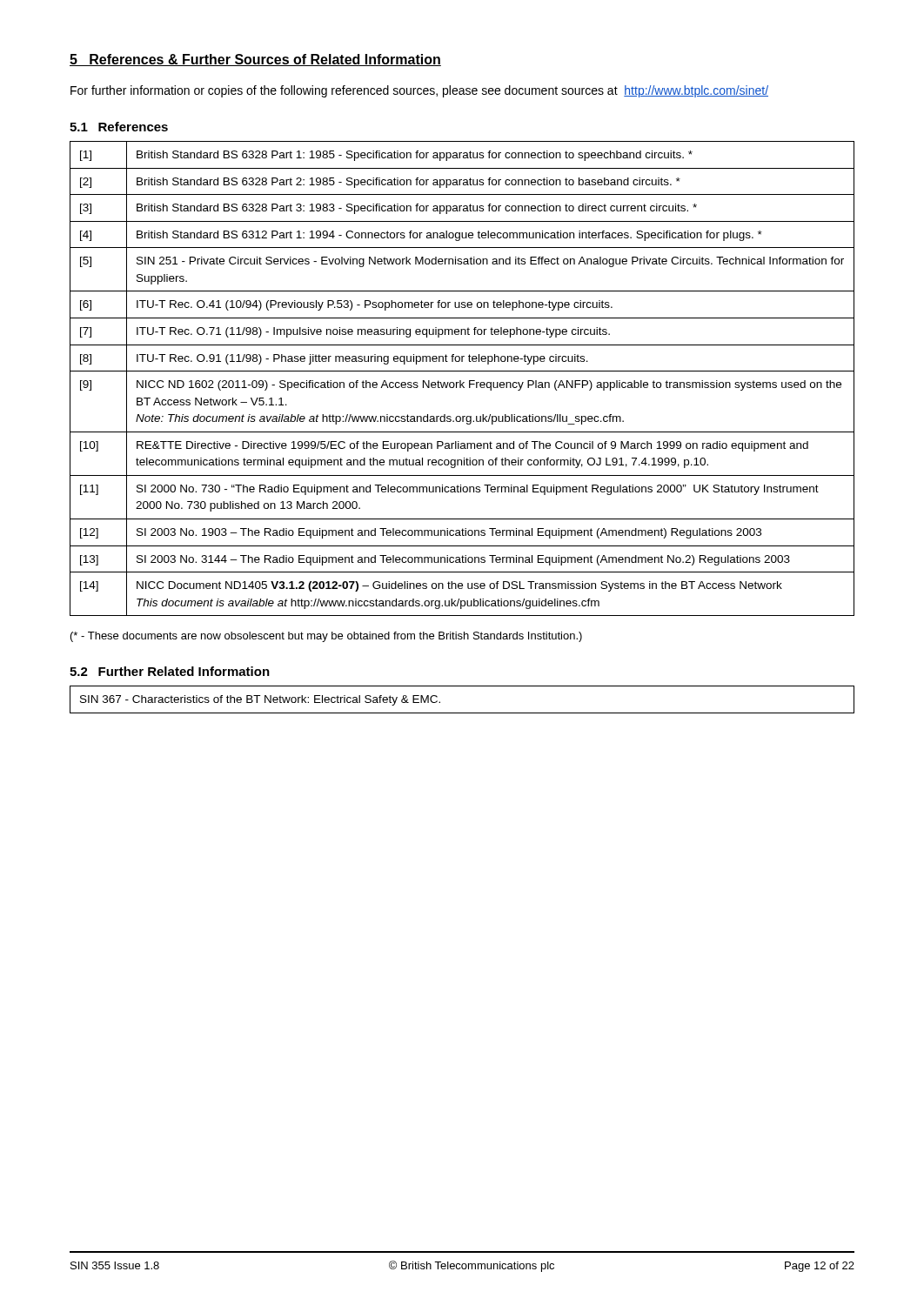The width and height of the screenshot is (924, 1305).
Task: Navigate to the passage starting "5.1 References"
Action: (x=119, y=127)
